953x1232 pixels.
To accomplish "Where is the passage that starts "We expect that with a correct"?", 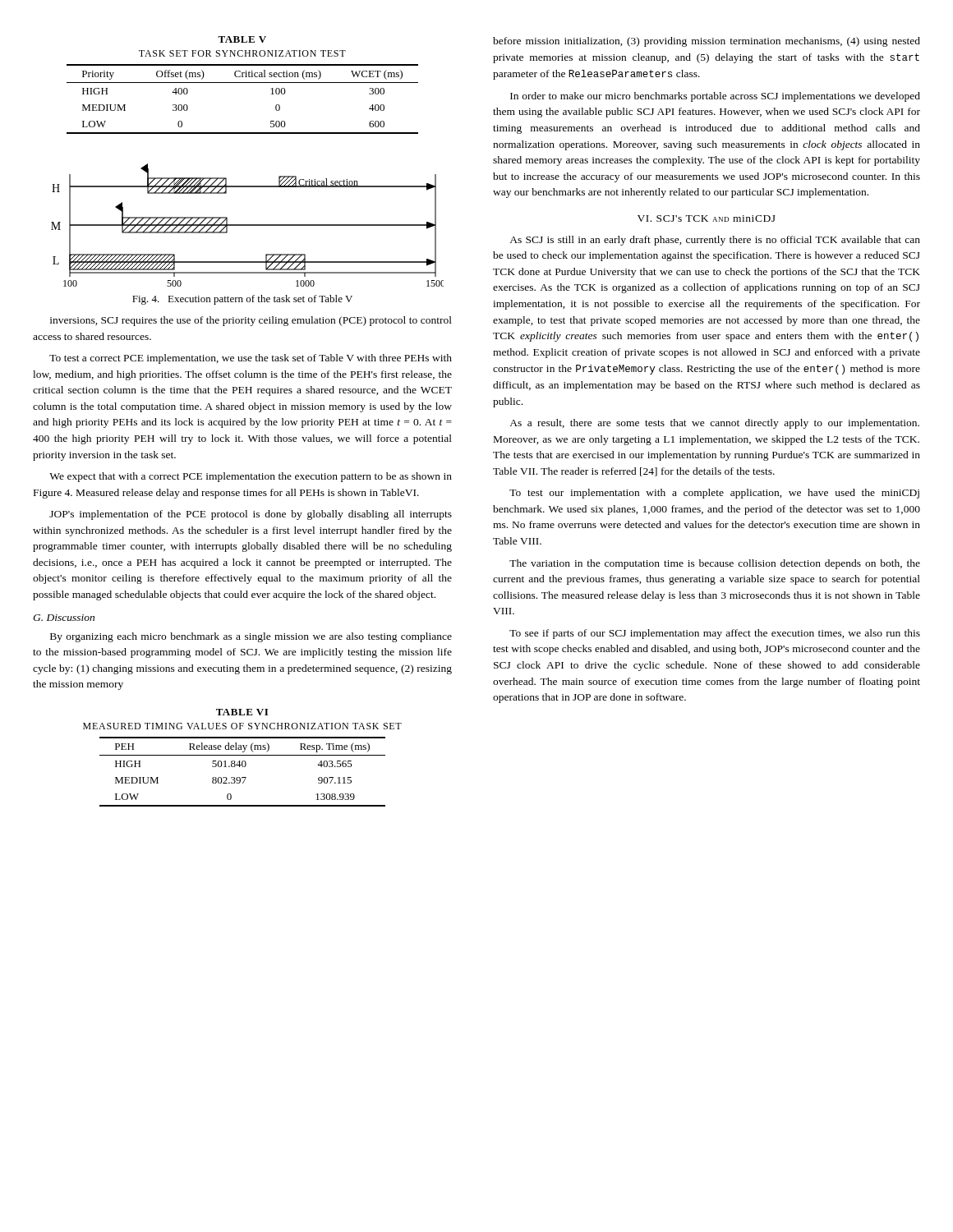I will pyautogui.click(x=242, y=484).
